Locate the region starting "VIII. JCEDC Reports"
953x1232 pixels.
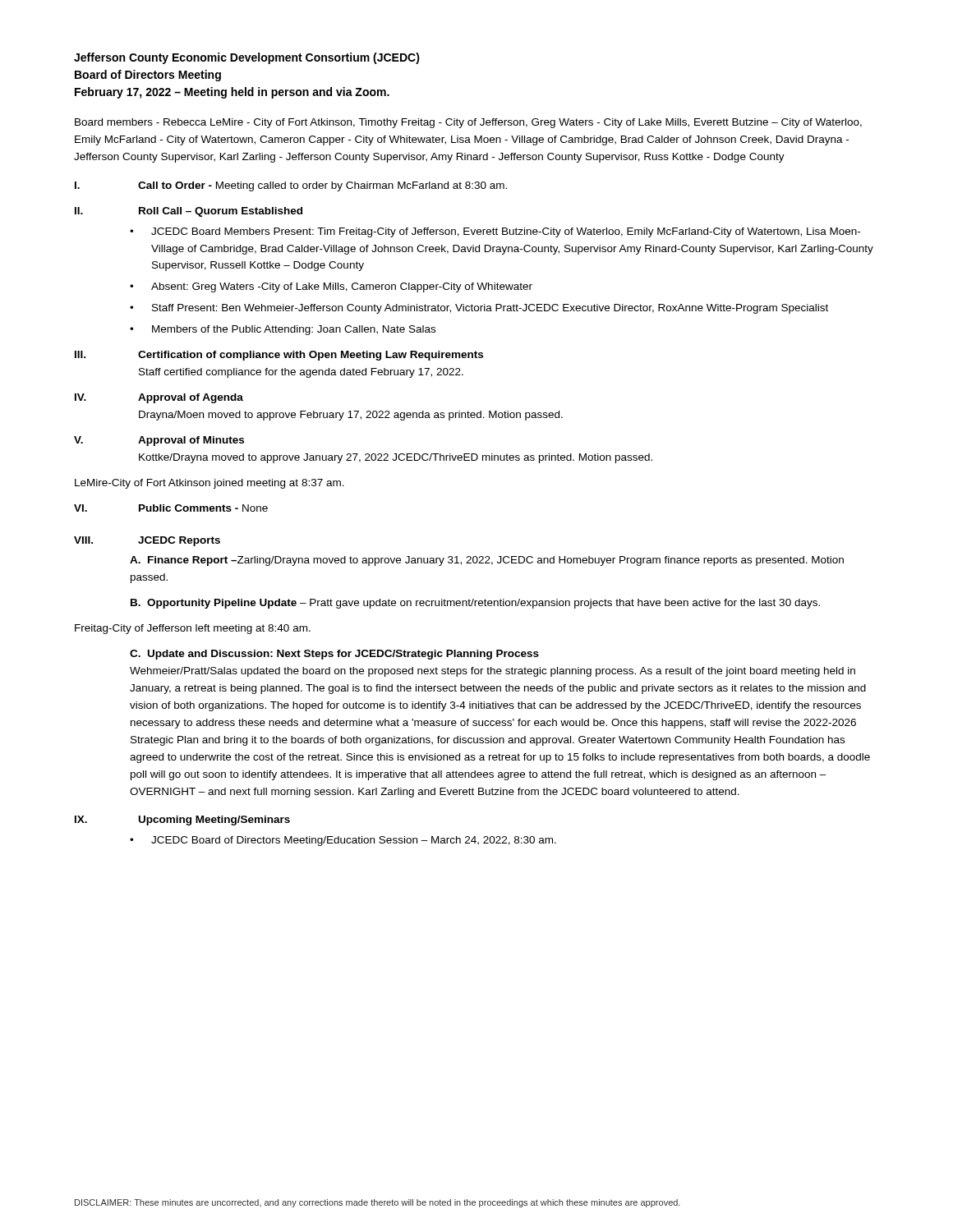pyautogui.click(x=147, y=541)
